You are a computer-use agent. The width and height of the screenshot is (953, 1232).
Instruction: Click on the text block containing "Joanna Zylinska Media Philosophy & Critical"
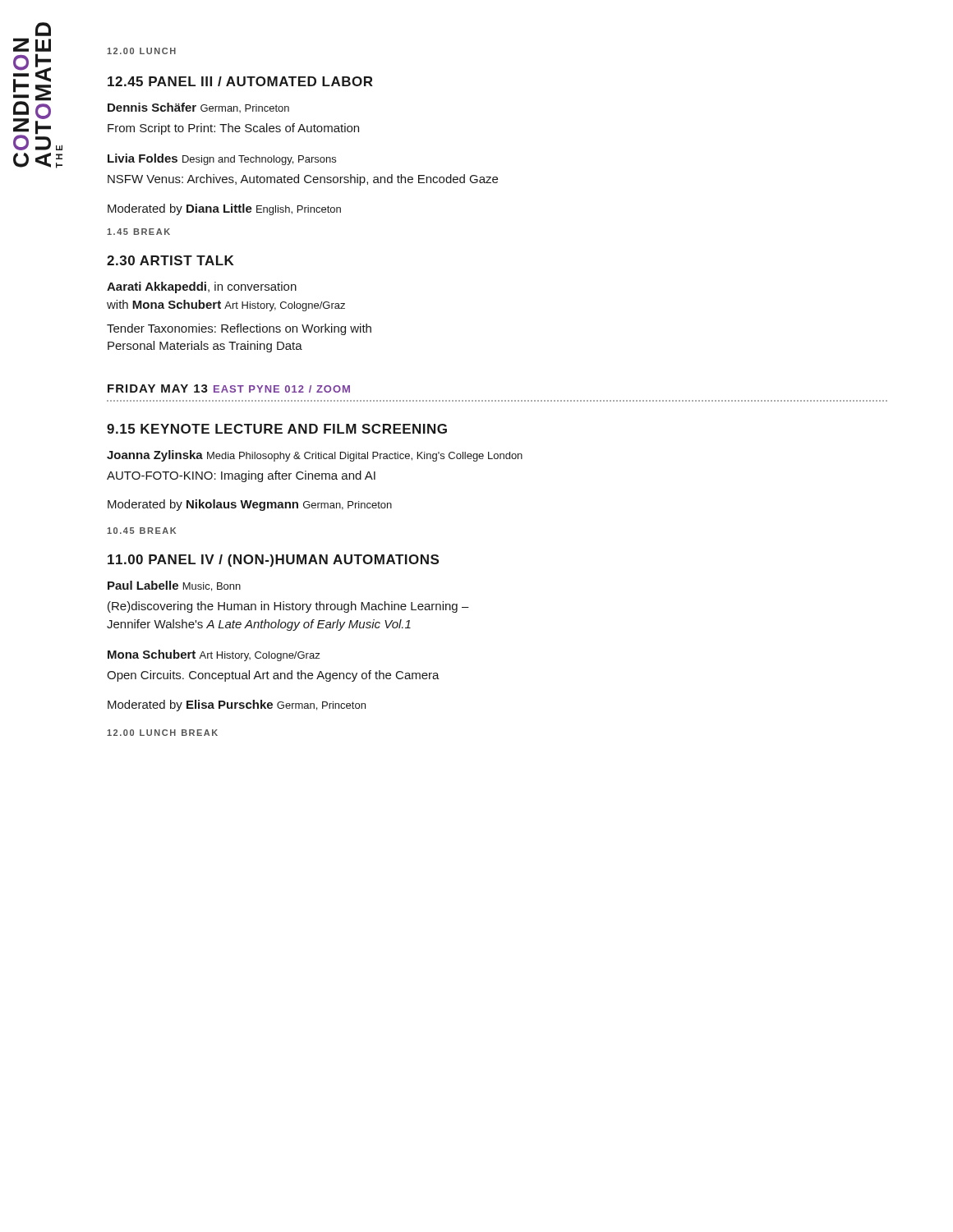coord(497,465)
